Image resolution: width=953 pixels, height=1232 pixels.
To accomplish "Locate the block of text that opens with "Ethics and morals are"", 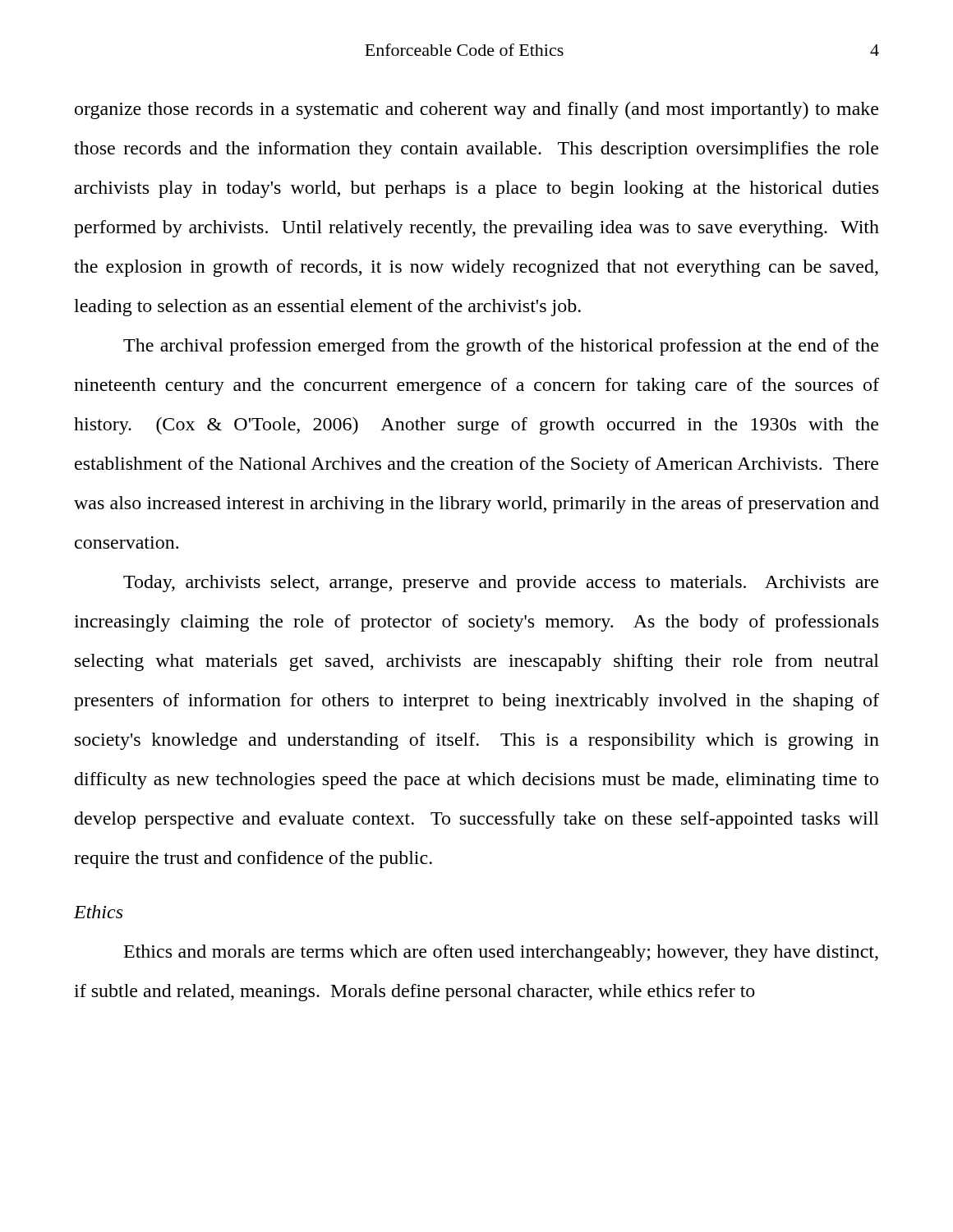I will pyautogui.click(x=501, y=953).
